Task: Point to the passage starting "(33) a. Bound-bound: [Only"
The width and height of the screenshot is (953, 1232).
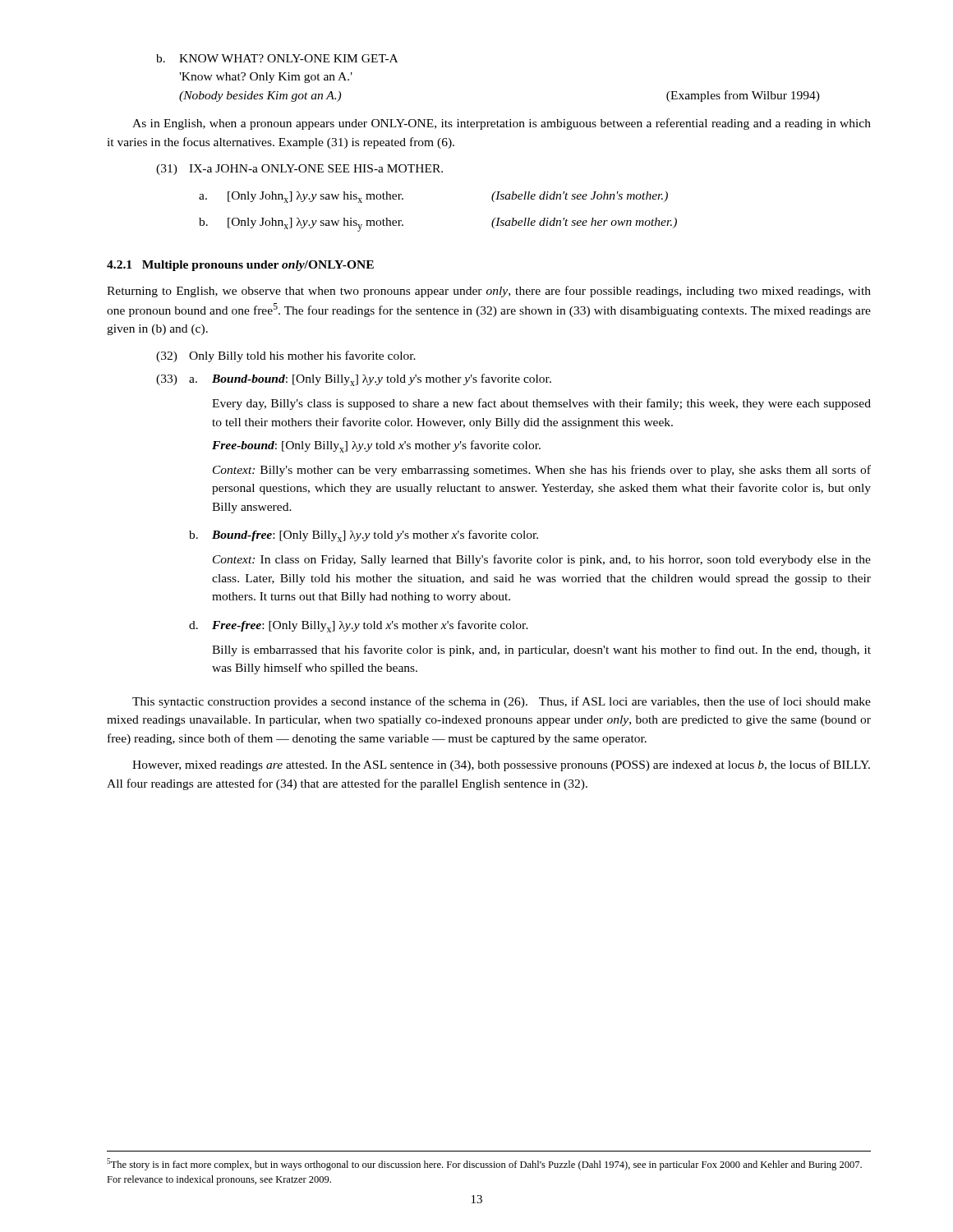Action: coord(513,528)
